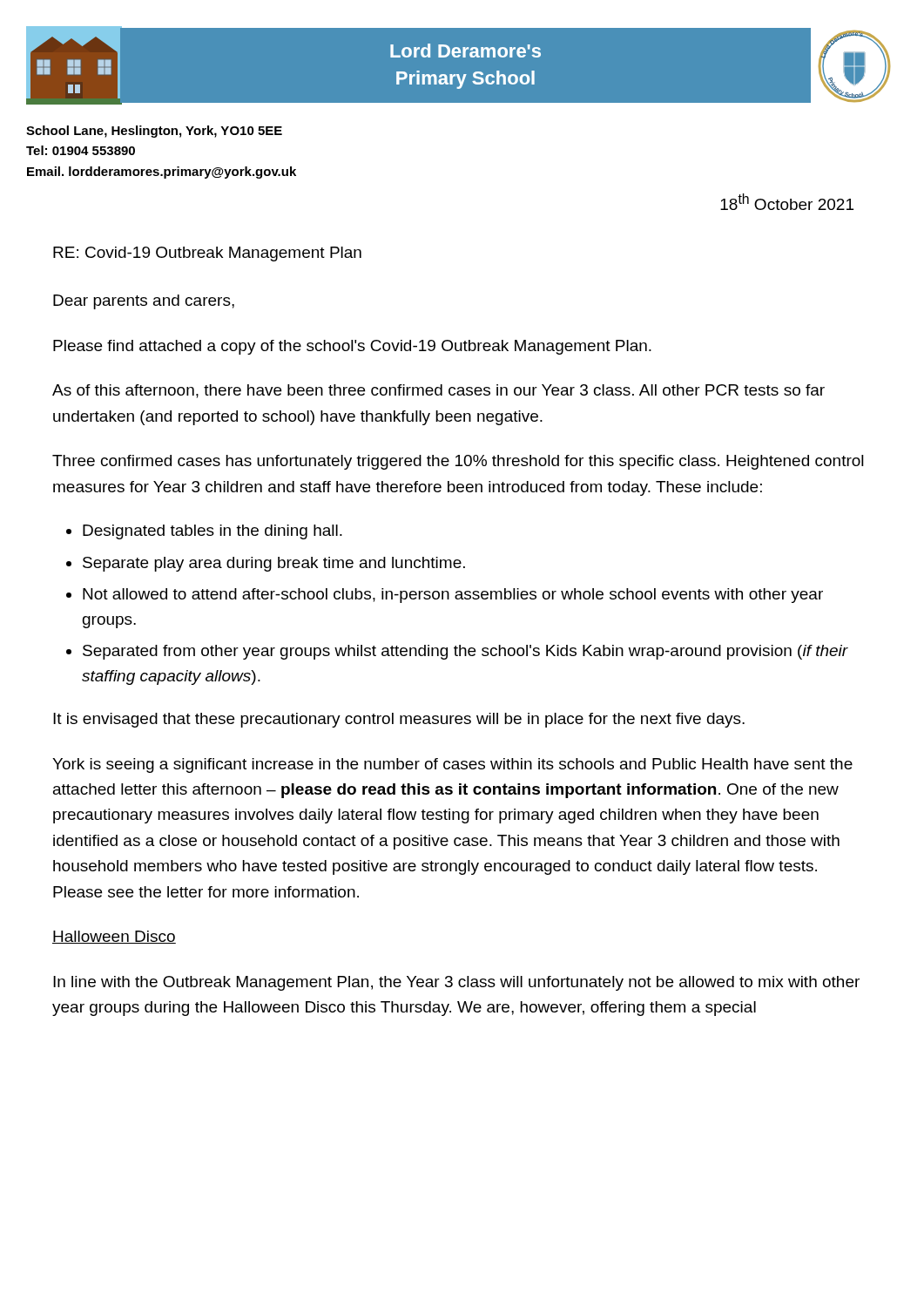The height and width of the screenshot is (1307, 924).
Task: Point to the region starting "18th October 2021"
Action: (787, 203)
